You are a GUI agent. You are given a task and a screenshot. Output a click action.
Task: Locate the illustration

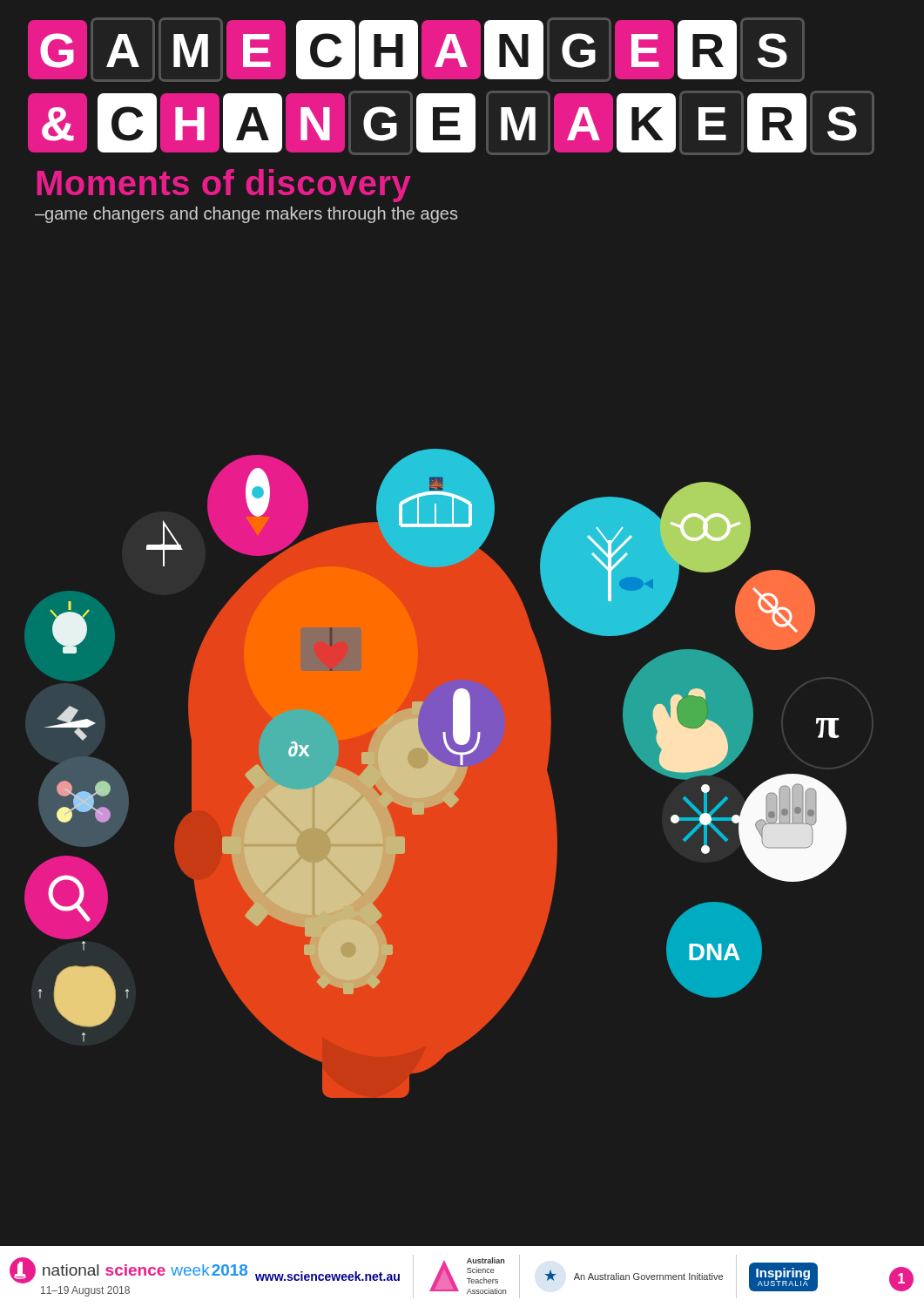(x=462, y=741)
